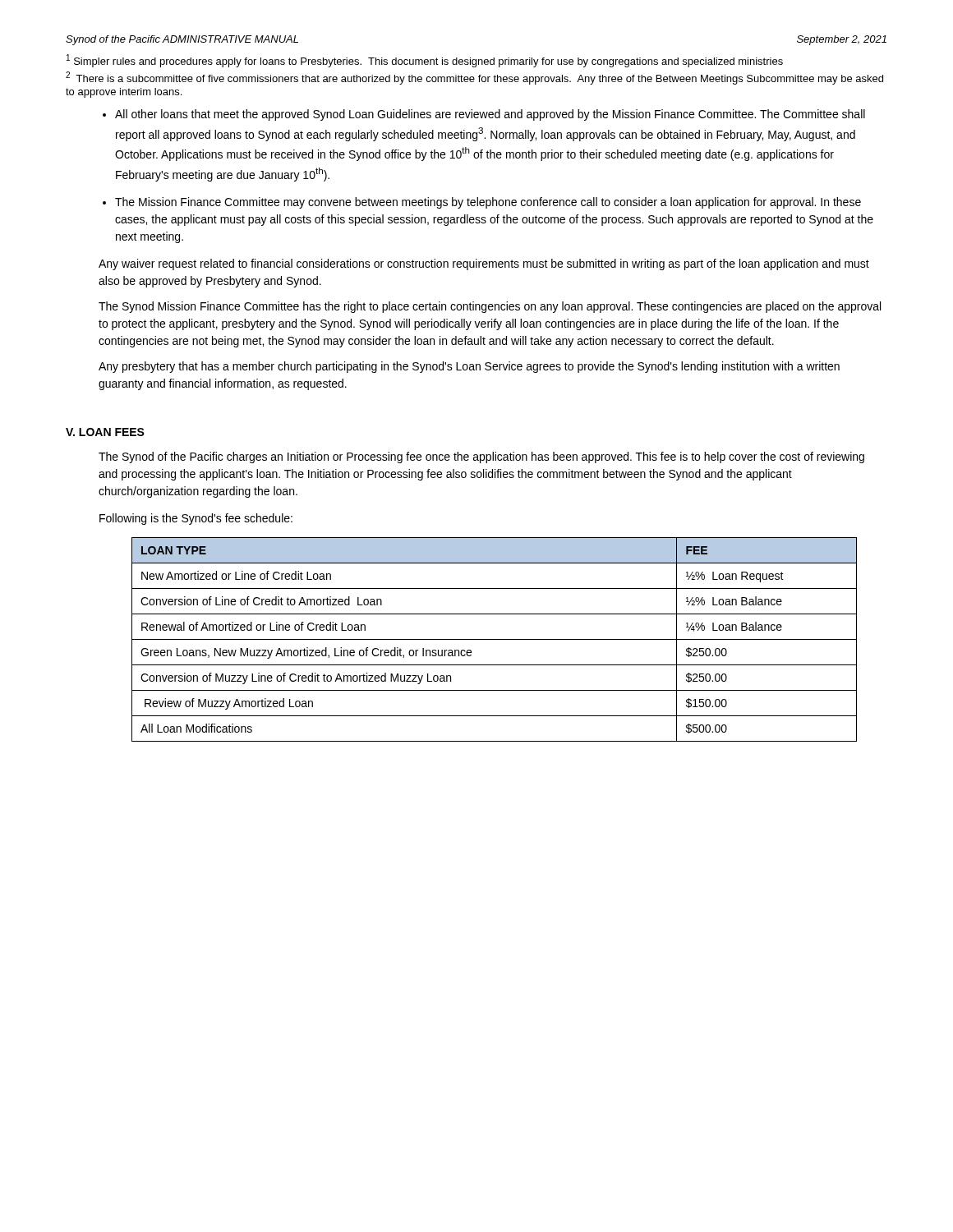The image size is (953, 1232).
Task: Point to the block starting "All other loans that meet the approved"
Action: [x=490, y=144]
